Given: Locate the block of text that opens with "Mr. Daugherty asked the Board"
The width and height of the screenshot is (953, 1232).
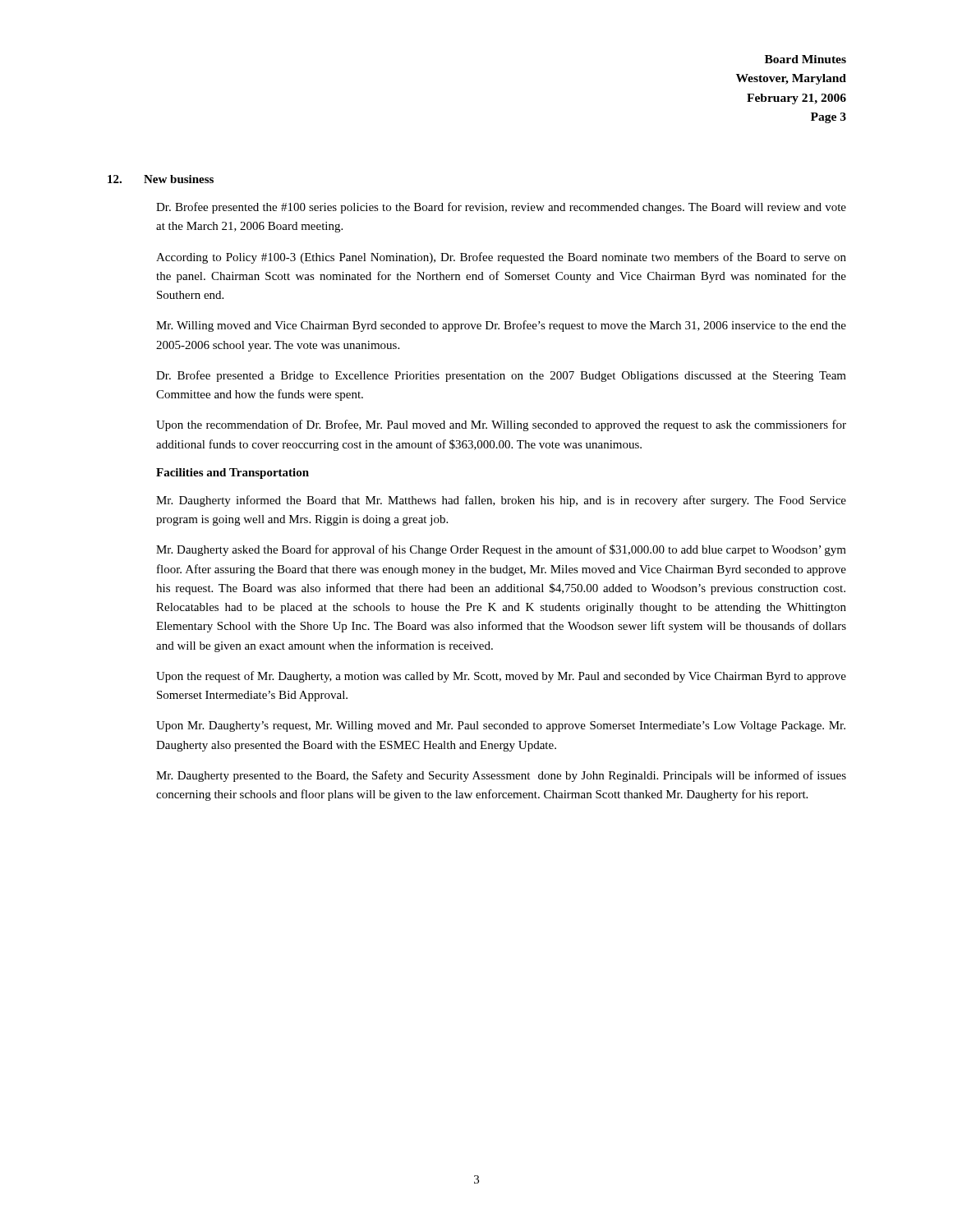Looking at the screenshot, I should 501,597.
